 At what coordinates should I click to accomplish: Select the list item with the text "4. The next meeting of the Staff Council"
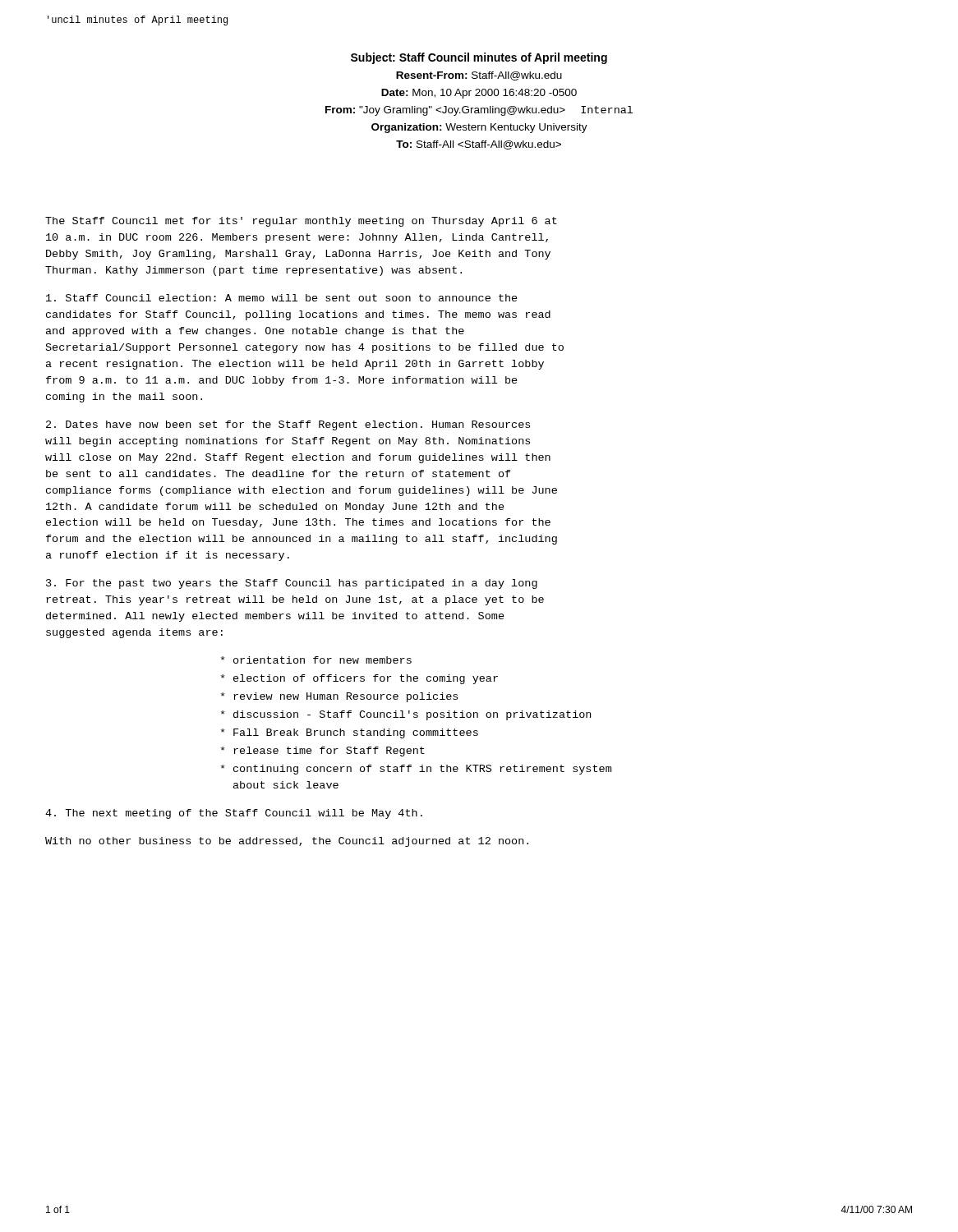coord(234,814)
